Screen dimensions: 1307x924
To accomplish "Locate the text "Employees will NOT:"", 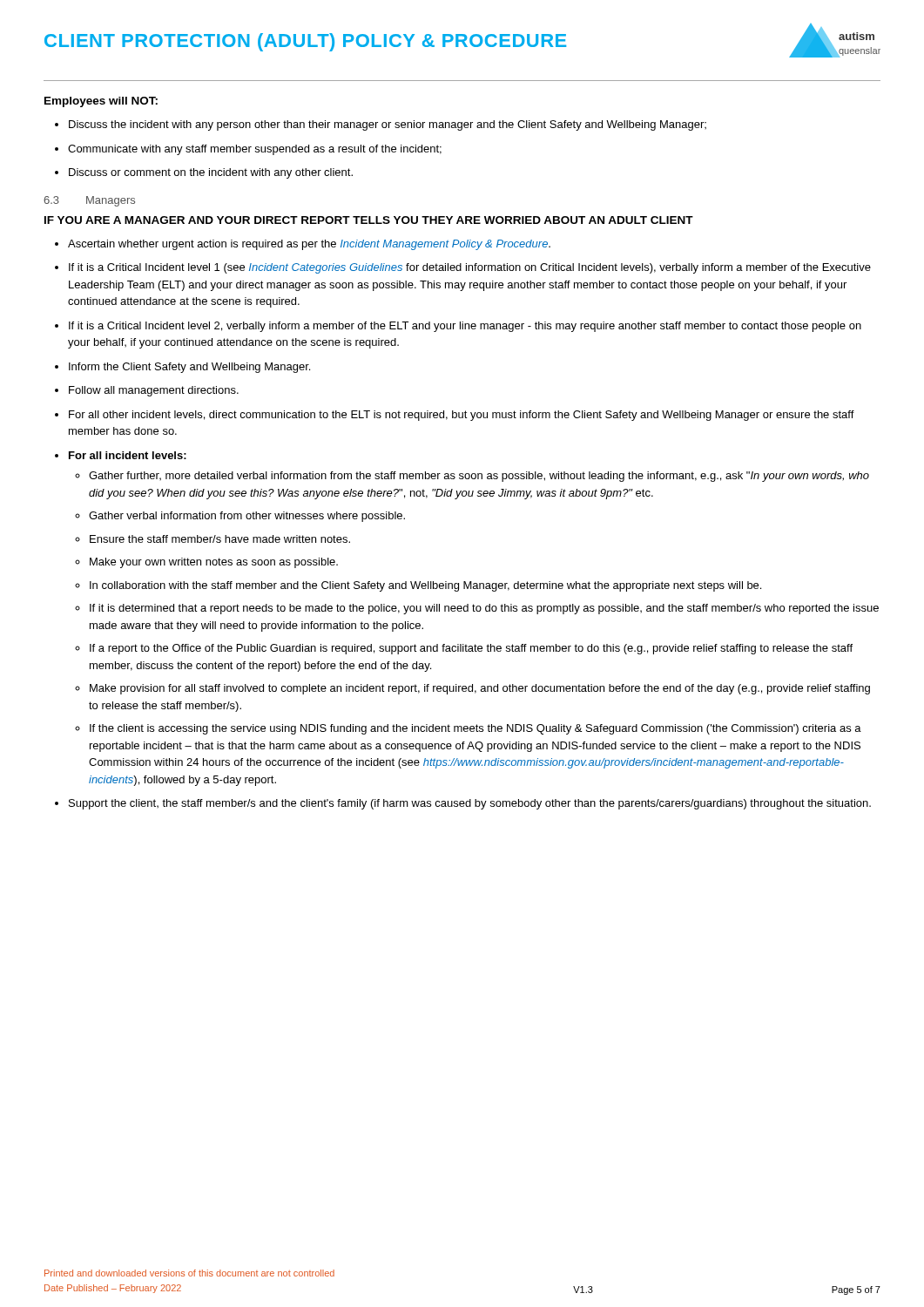I will coord(101,101).
